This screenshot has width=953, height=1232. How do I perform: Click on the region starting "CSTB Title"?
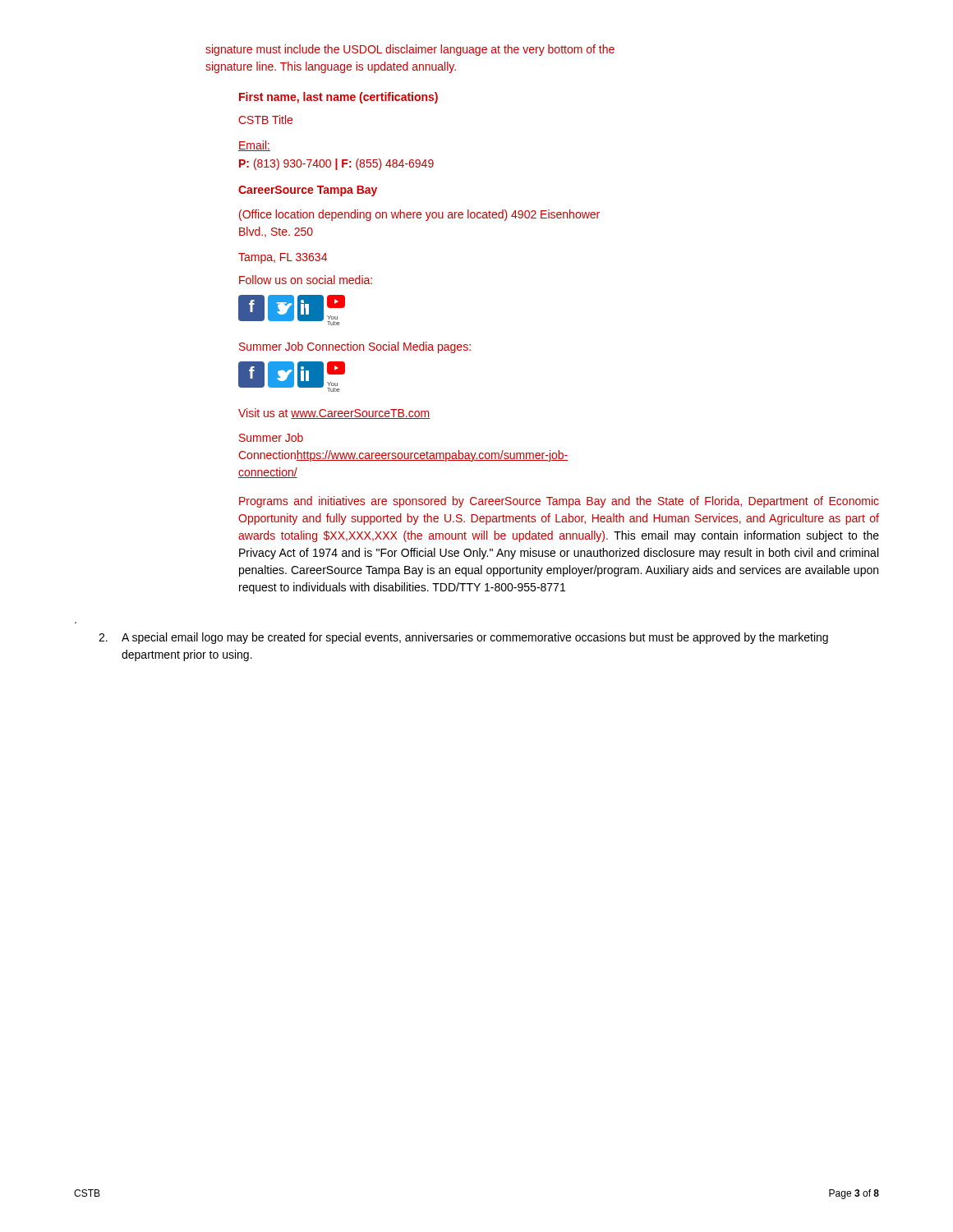coord(266,120)
